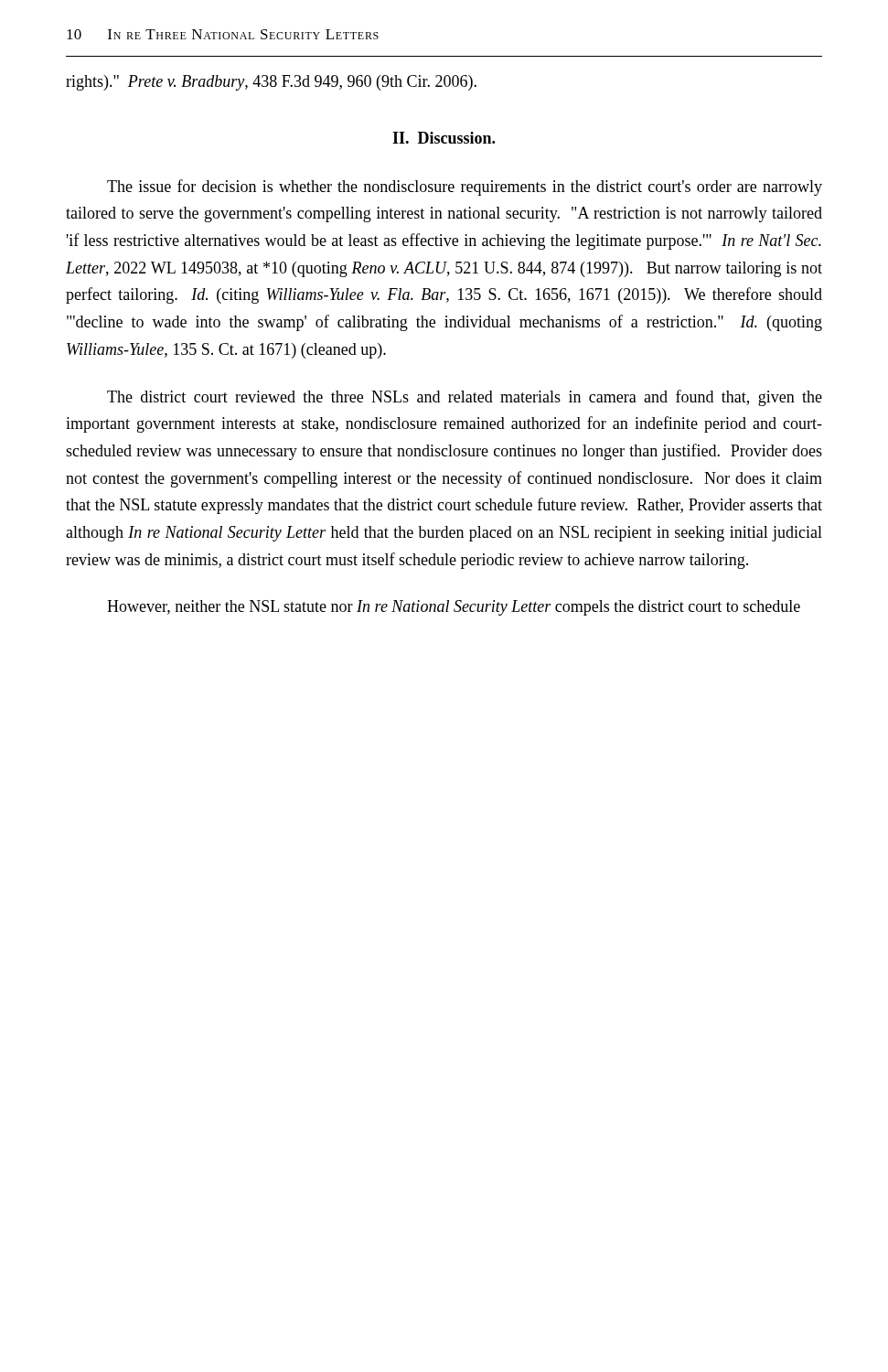
Task: Locate the text block that reads "However, neither the NSL"
Action: tap(454, 607)
